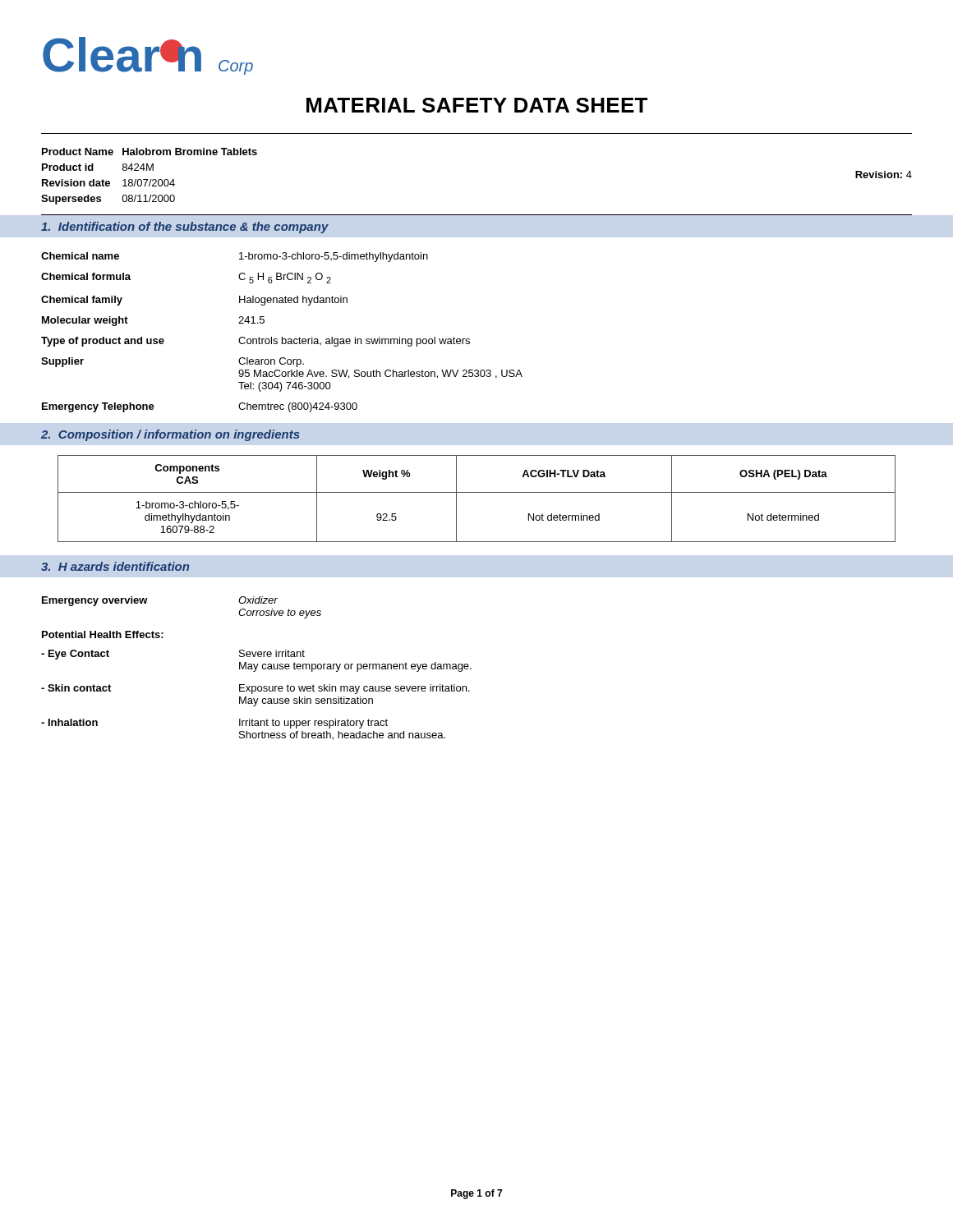Locate the table with the text "Weight %"

tap(476, 500)
